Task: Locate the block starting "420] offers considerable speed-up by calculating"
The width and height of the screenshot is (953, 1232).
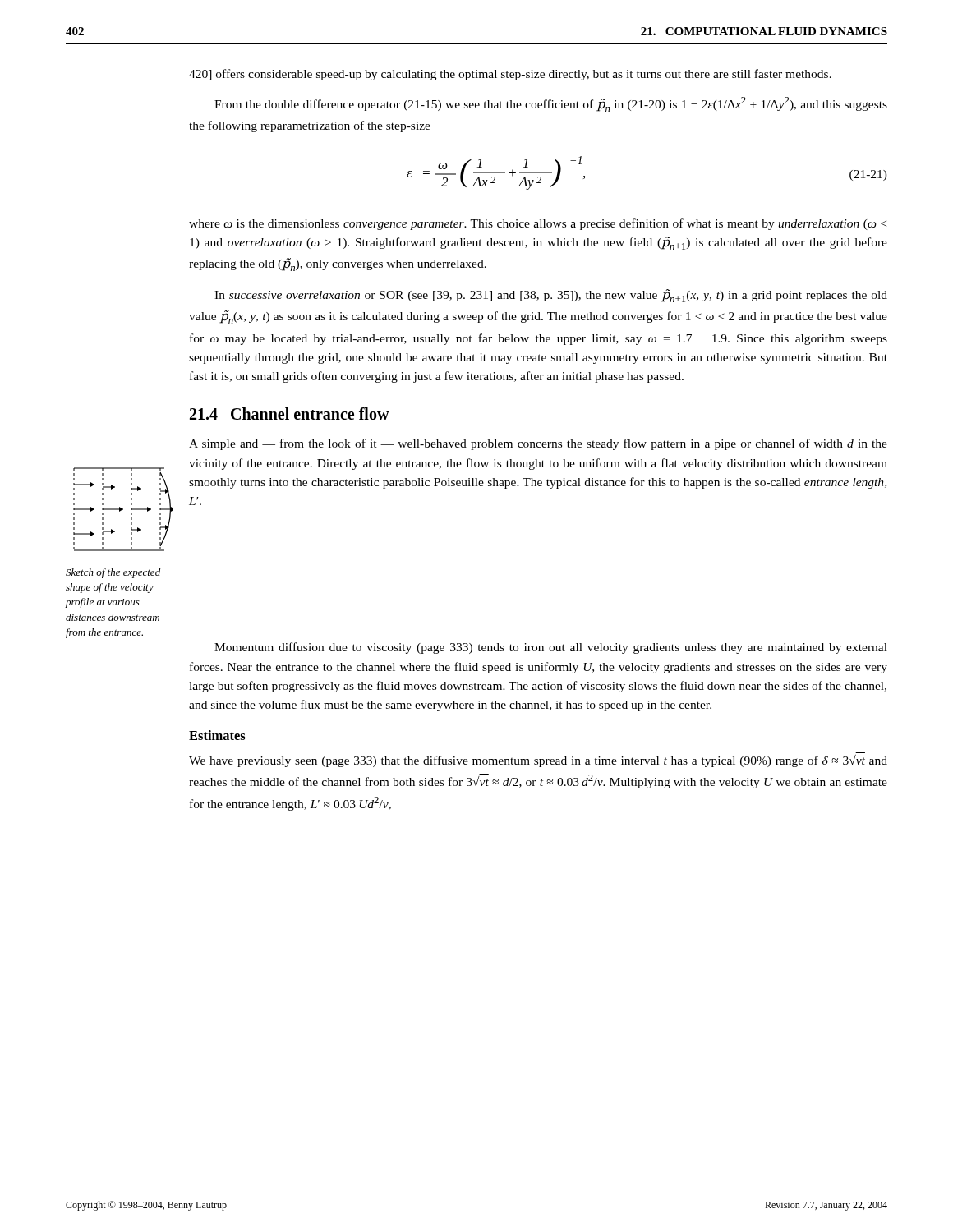Action: (538, 100)
